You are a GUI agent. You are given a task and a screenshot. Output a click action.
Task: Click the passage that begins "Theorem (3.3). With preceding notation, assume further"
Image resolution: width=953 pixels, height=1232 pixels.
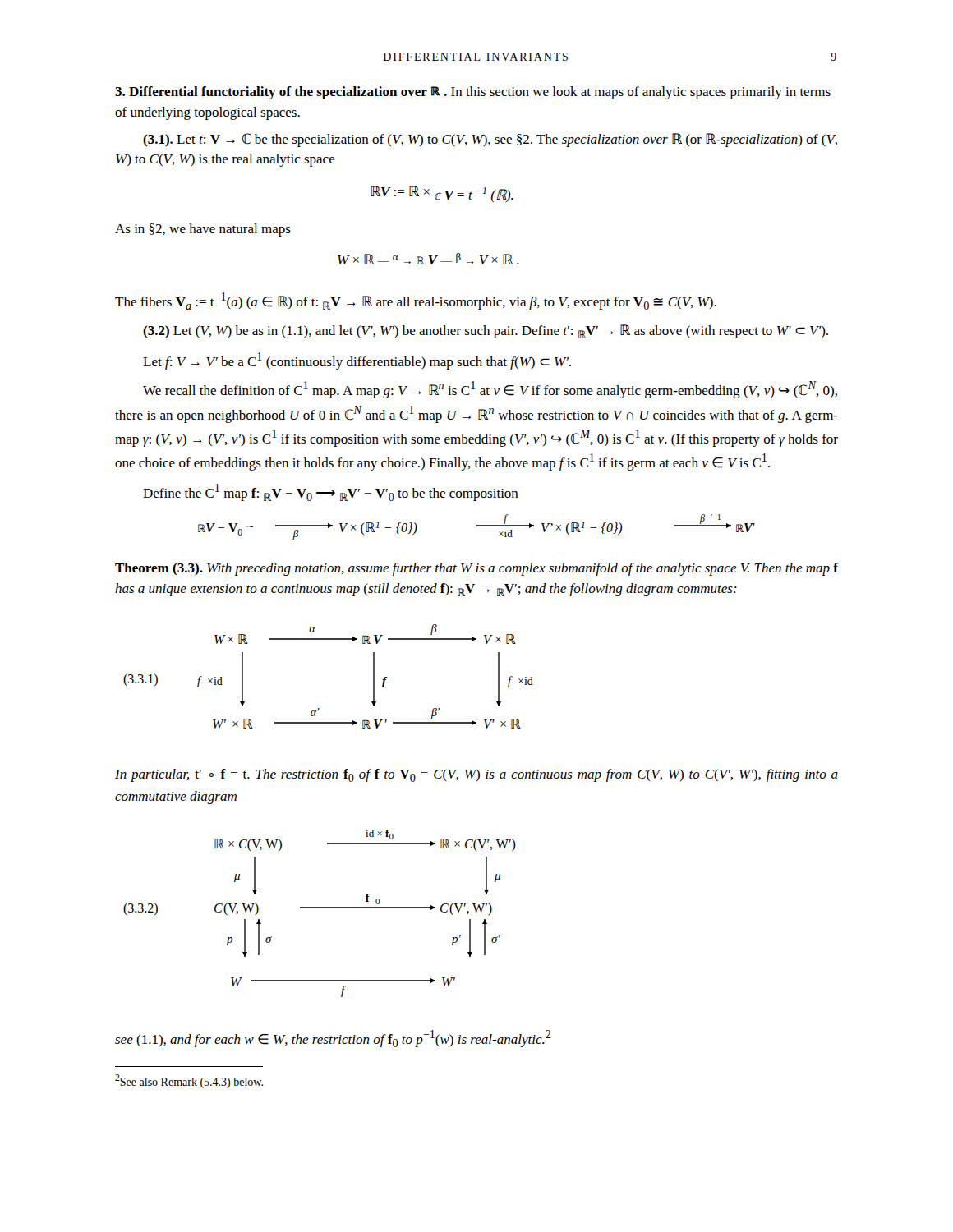click(476, 579)
